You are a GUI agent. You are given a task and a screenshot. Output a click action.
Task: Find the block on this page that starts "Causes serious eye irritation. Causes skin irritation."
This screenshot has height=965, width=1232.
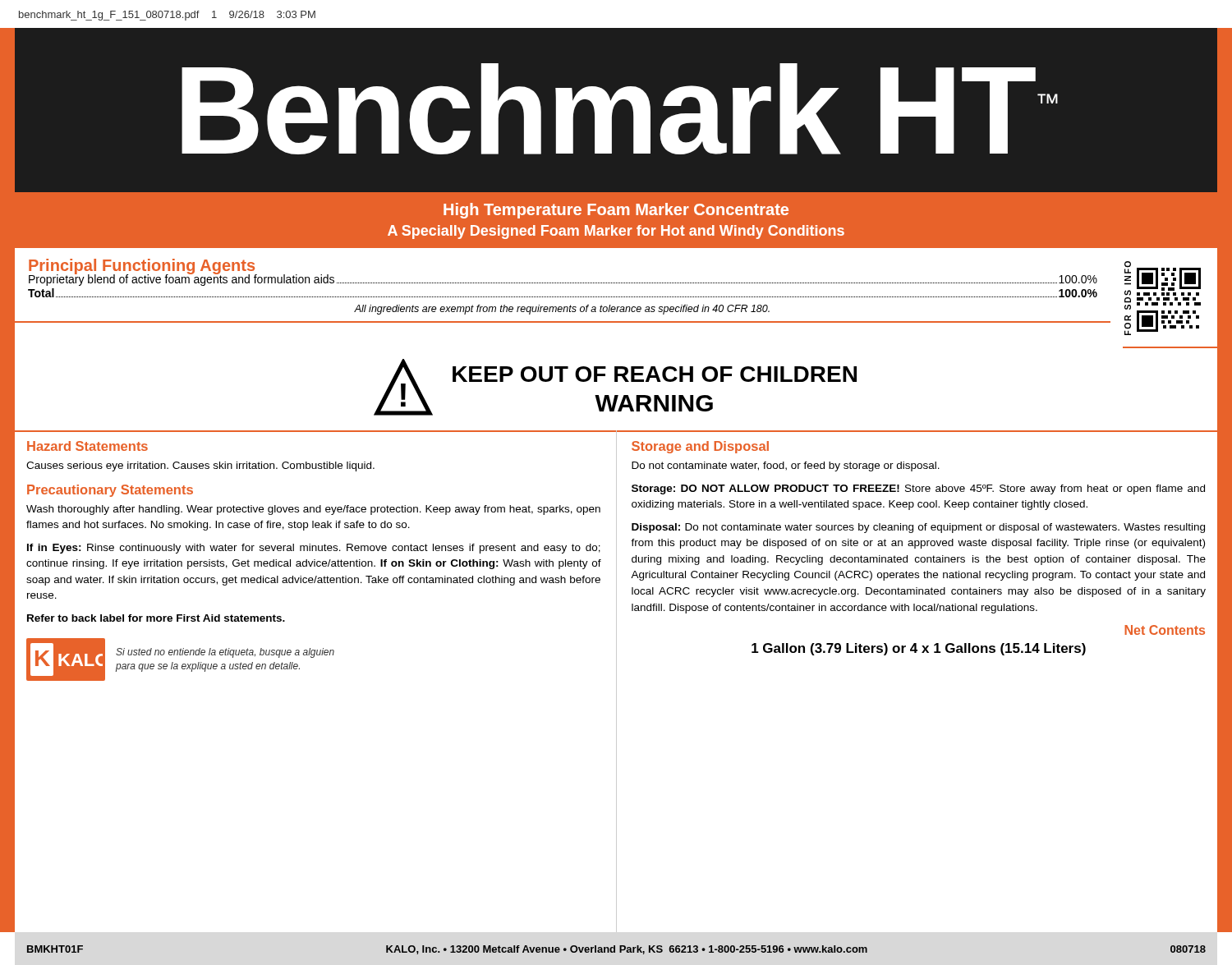click(x=201, y=465)
